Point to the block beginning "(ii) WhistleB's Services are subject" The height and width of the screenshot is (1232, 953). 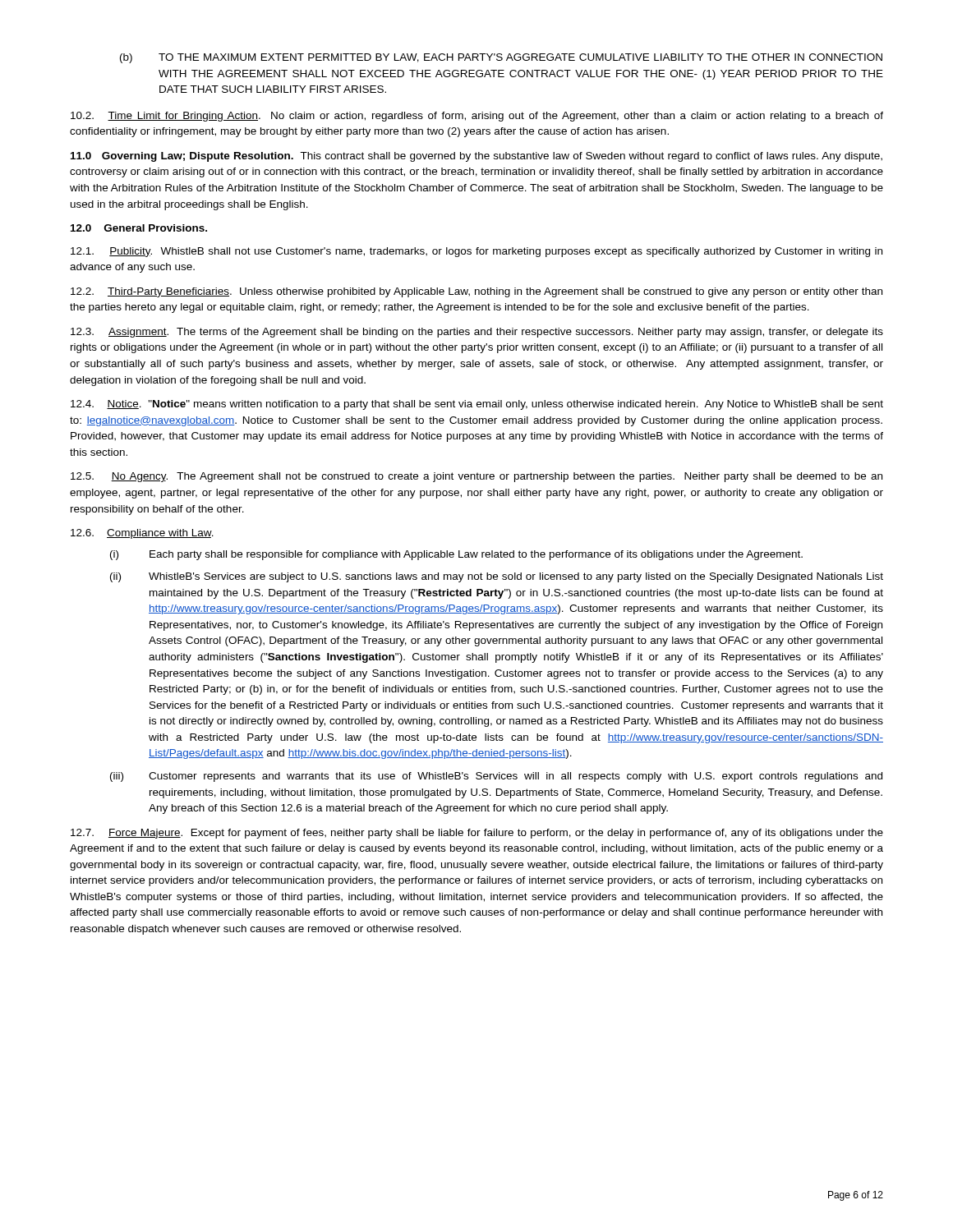(x=496, y=665)
